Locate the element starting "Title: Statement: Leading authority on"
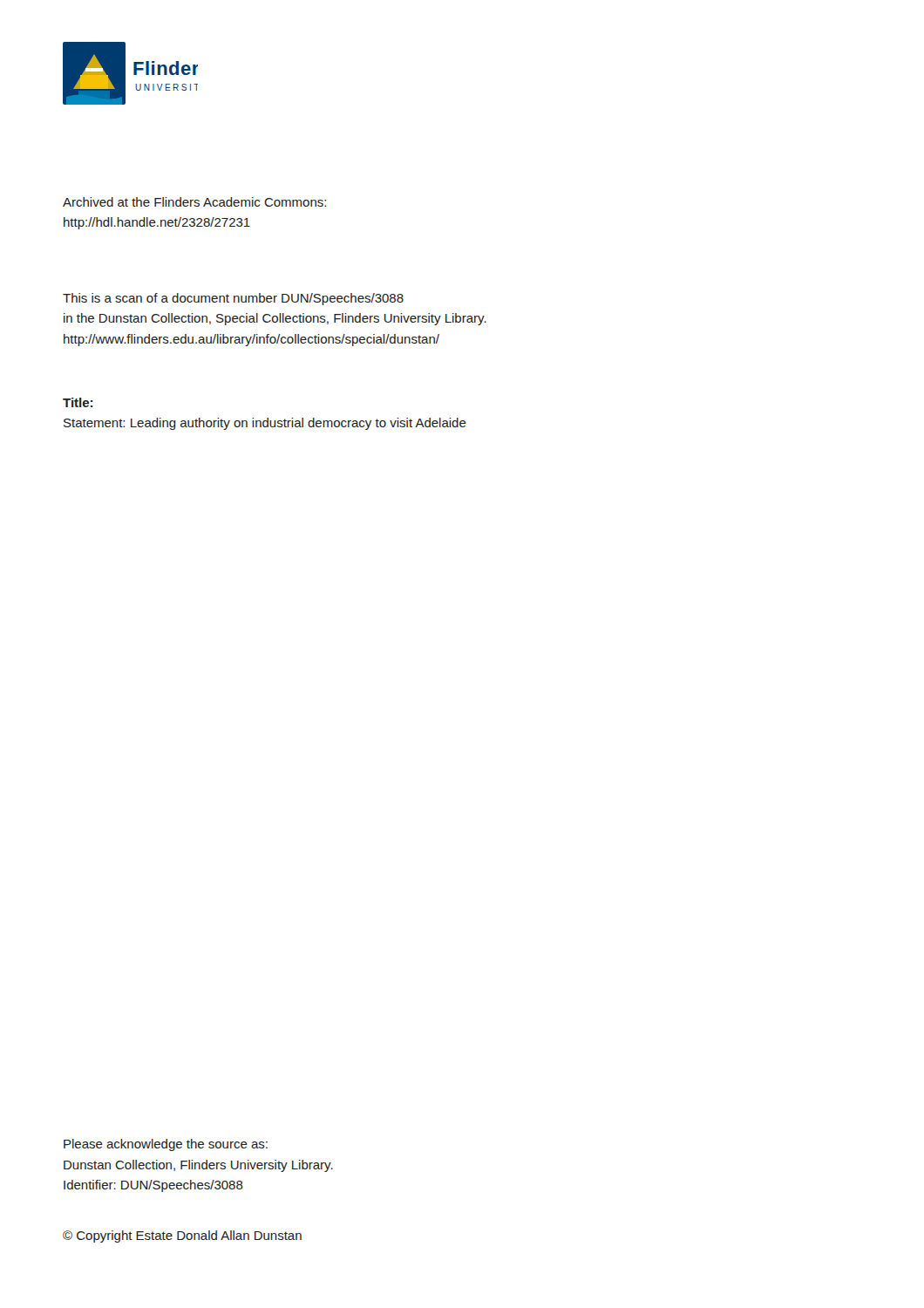 click(264, 413)
